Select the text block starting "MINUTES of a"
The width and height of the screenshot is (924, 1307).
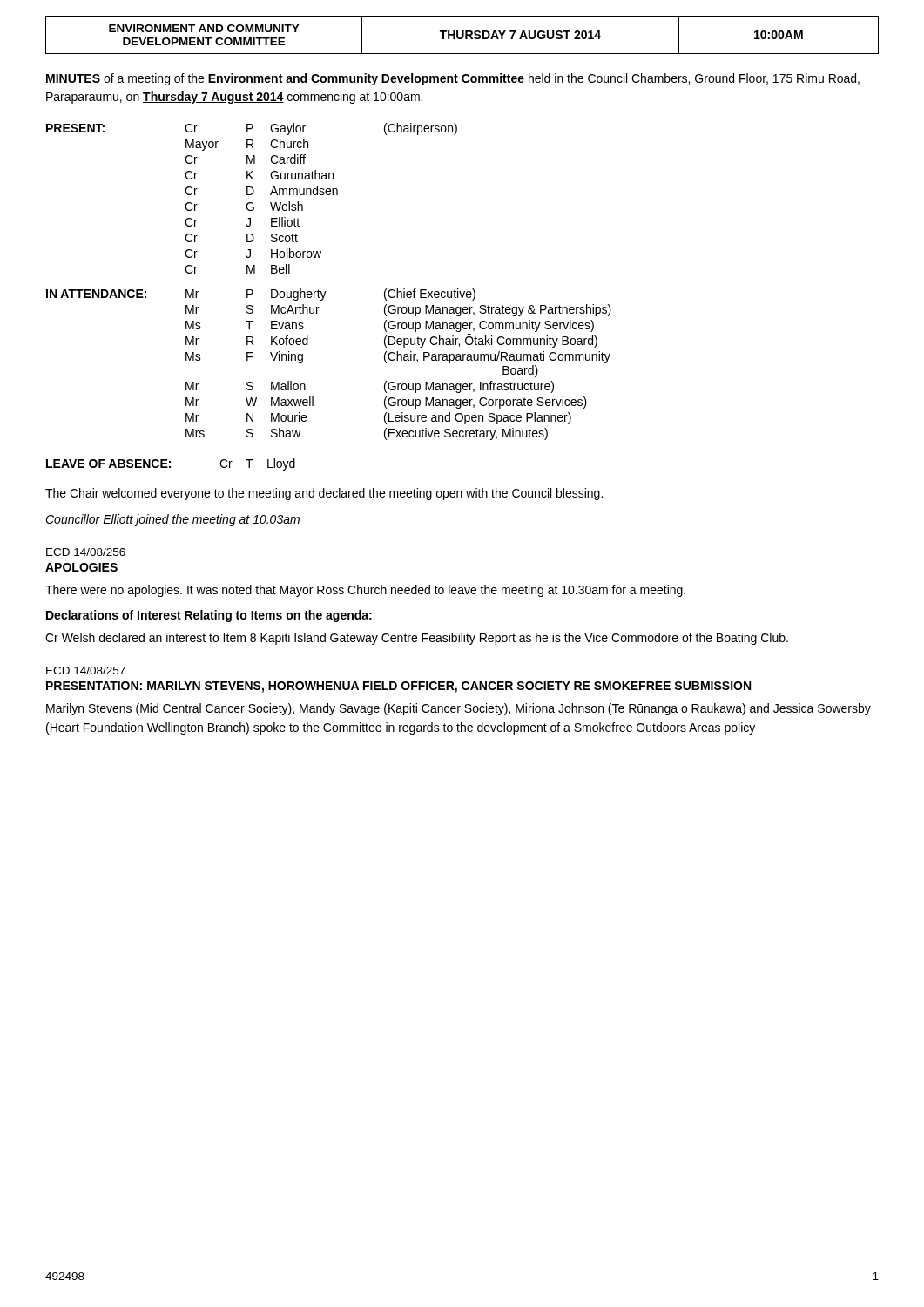click(x=453, y=88)
